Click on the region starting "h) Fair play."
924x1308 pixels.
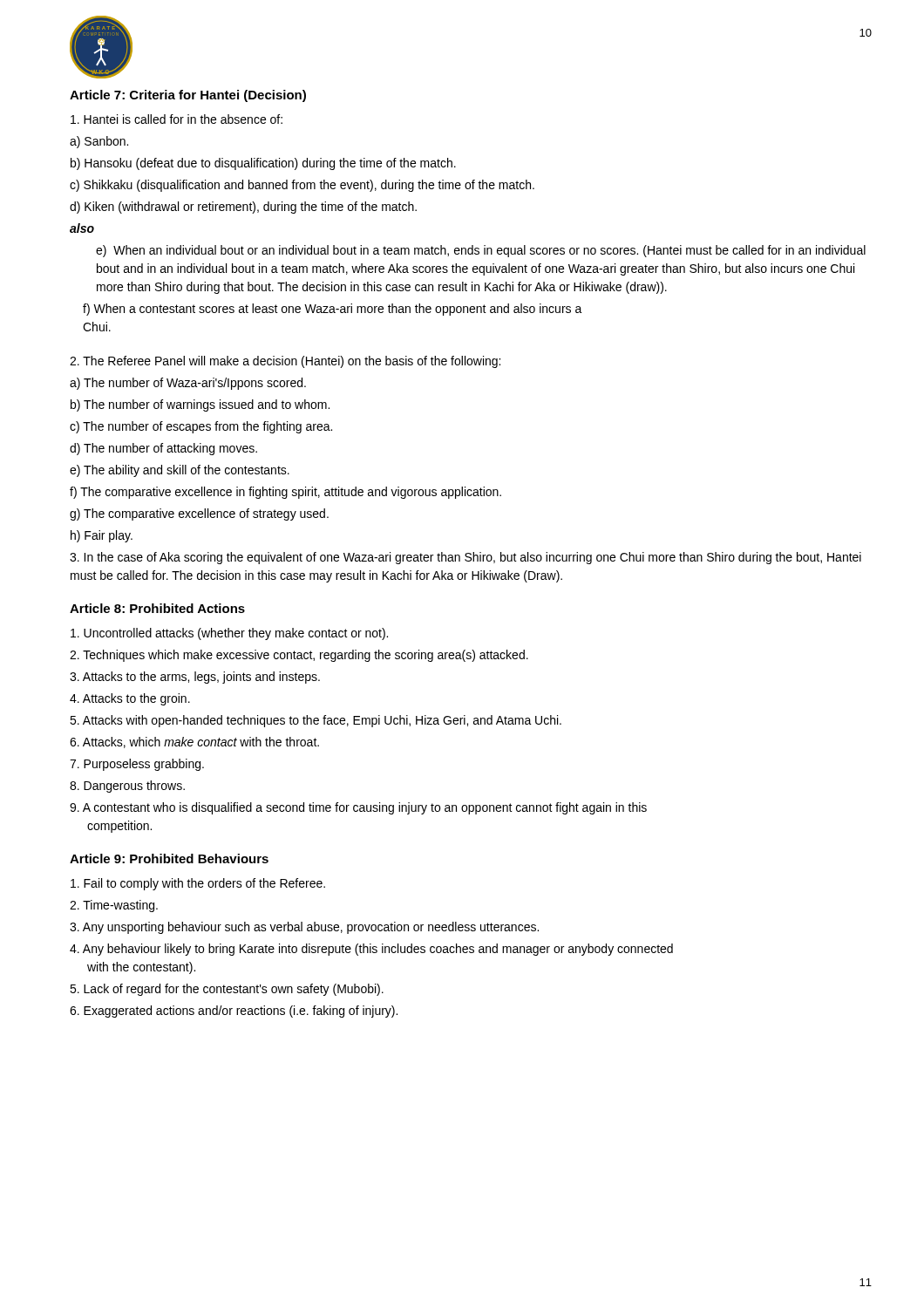(x=102, y=536)
